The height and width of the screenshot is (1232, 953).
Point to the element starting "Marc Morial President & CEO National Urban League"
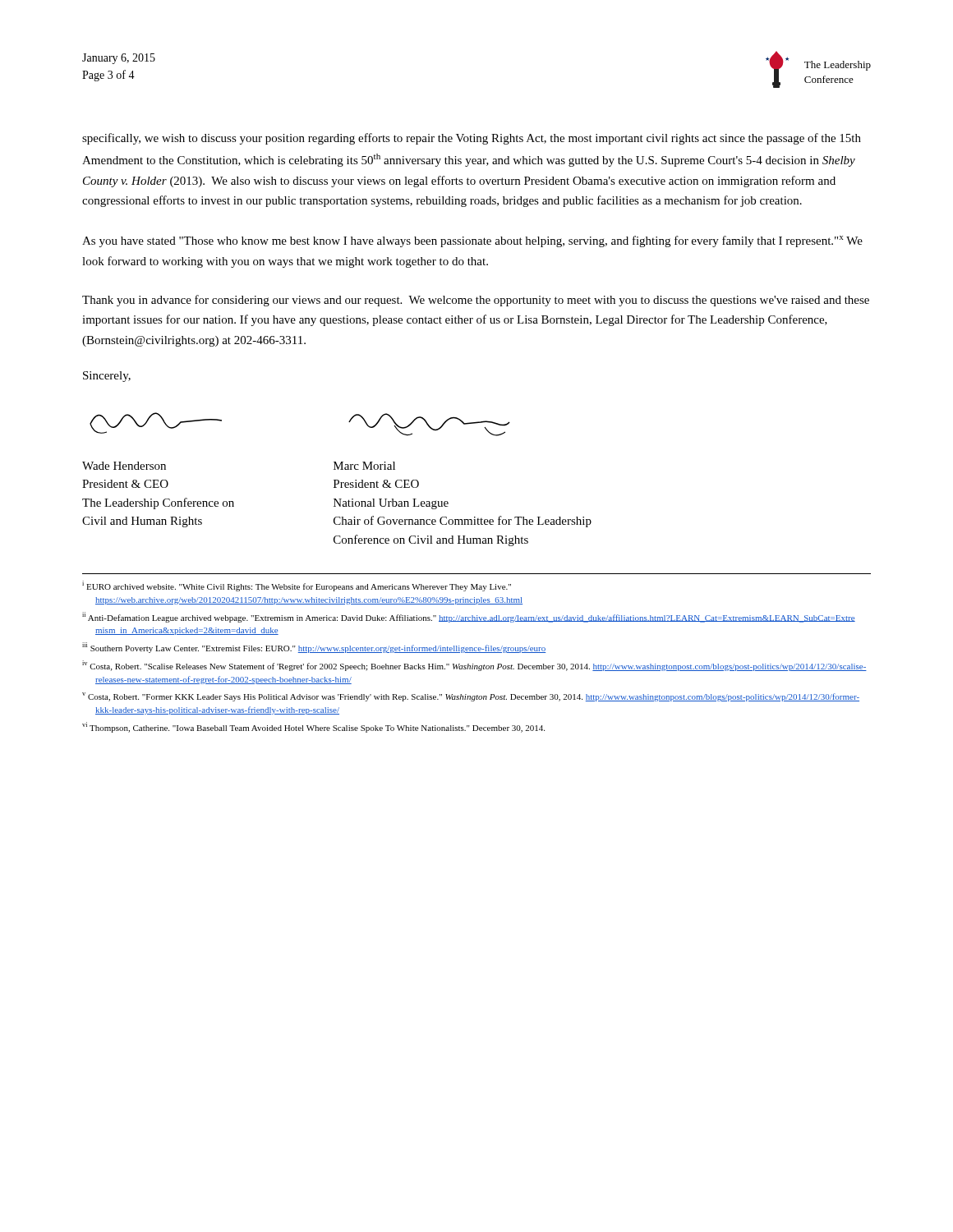(x=364, y=466)
